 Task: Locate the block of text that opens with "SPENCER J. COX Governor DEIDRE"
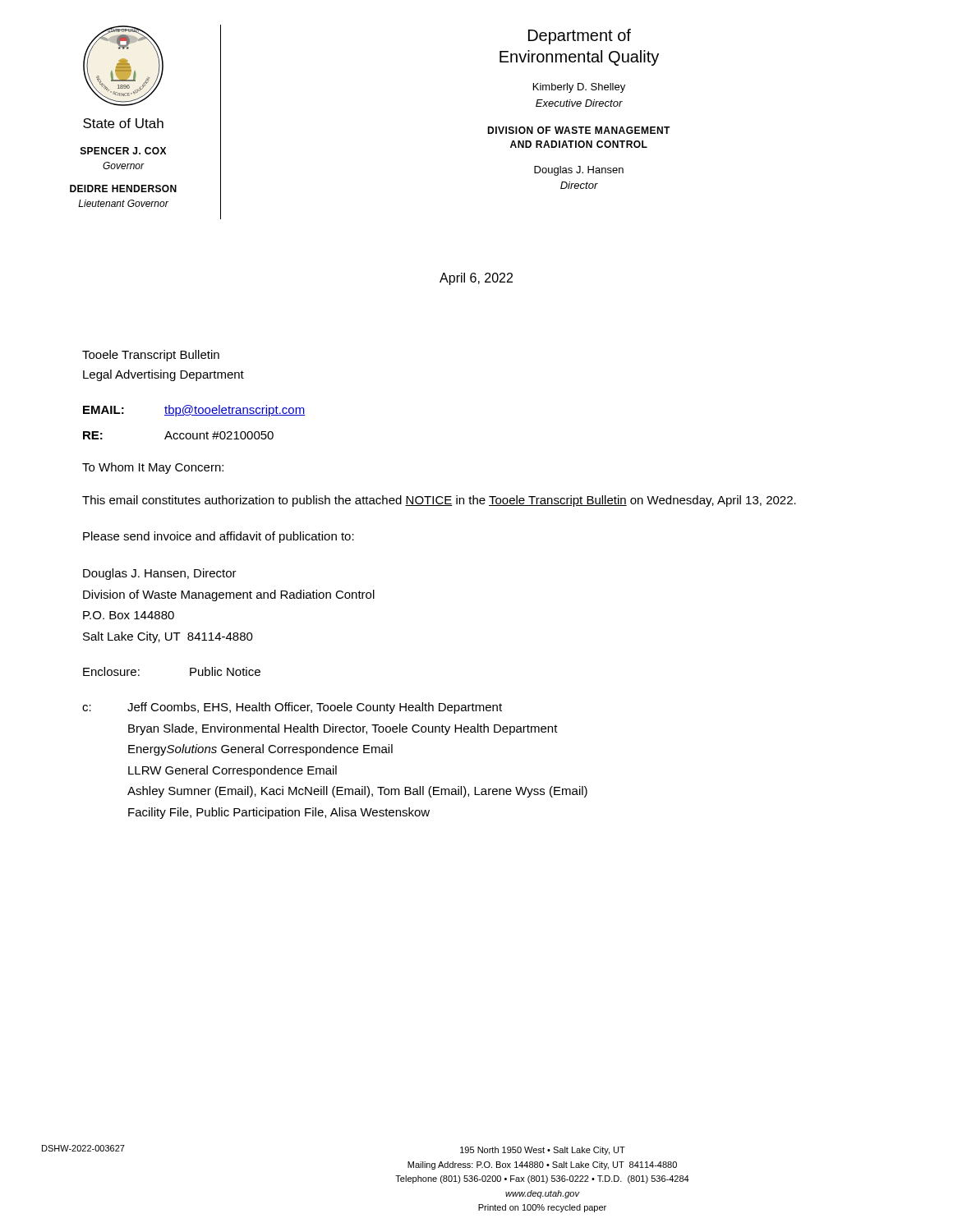[123, 177]
